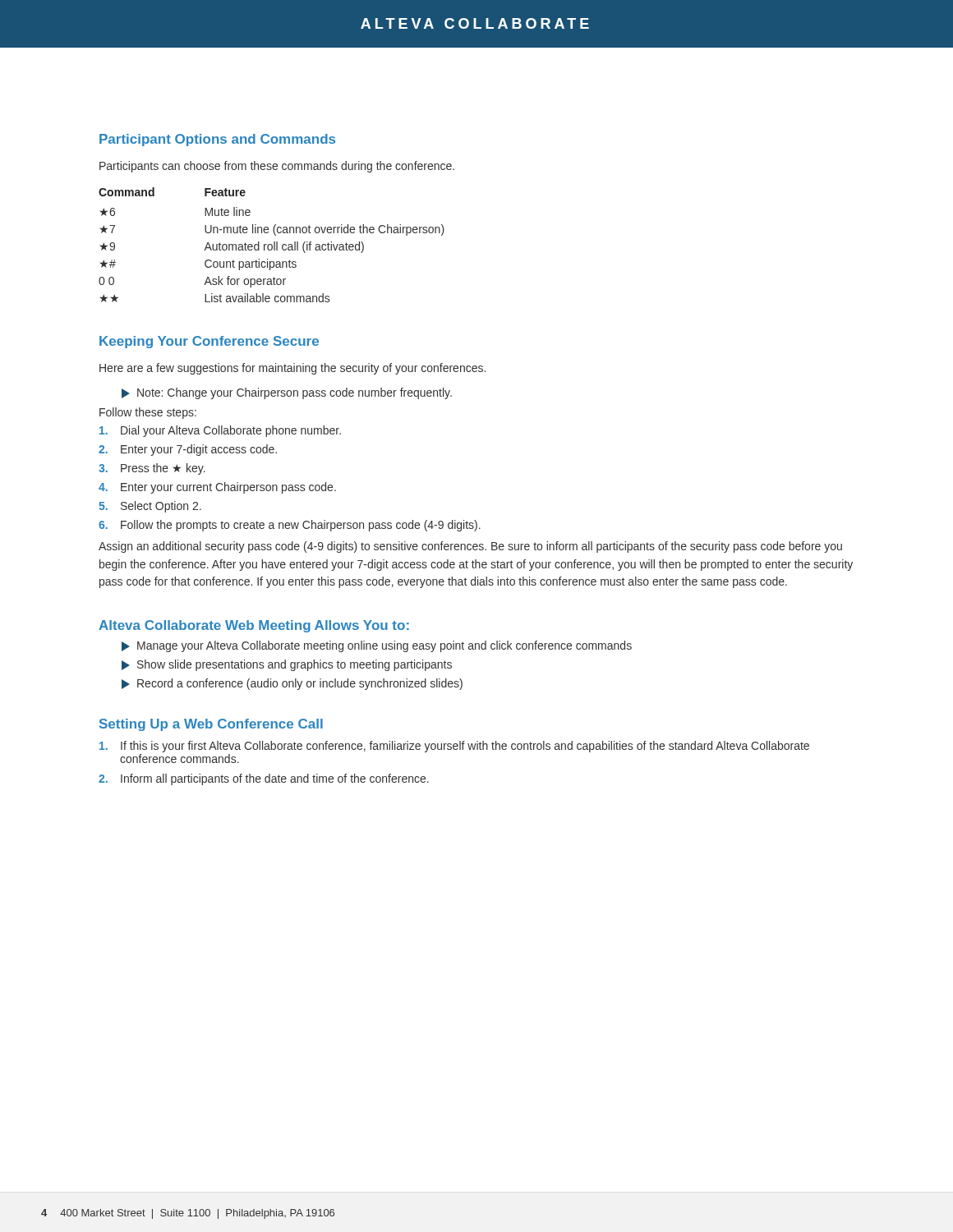The width and height of the screenshot is (953, 1232).
Task: Click on the text block starting "2. Inform all participants"
Action: (264, 779)
